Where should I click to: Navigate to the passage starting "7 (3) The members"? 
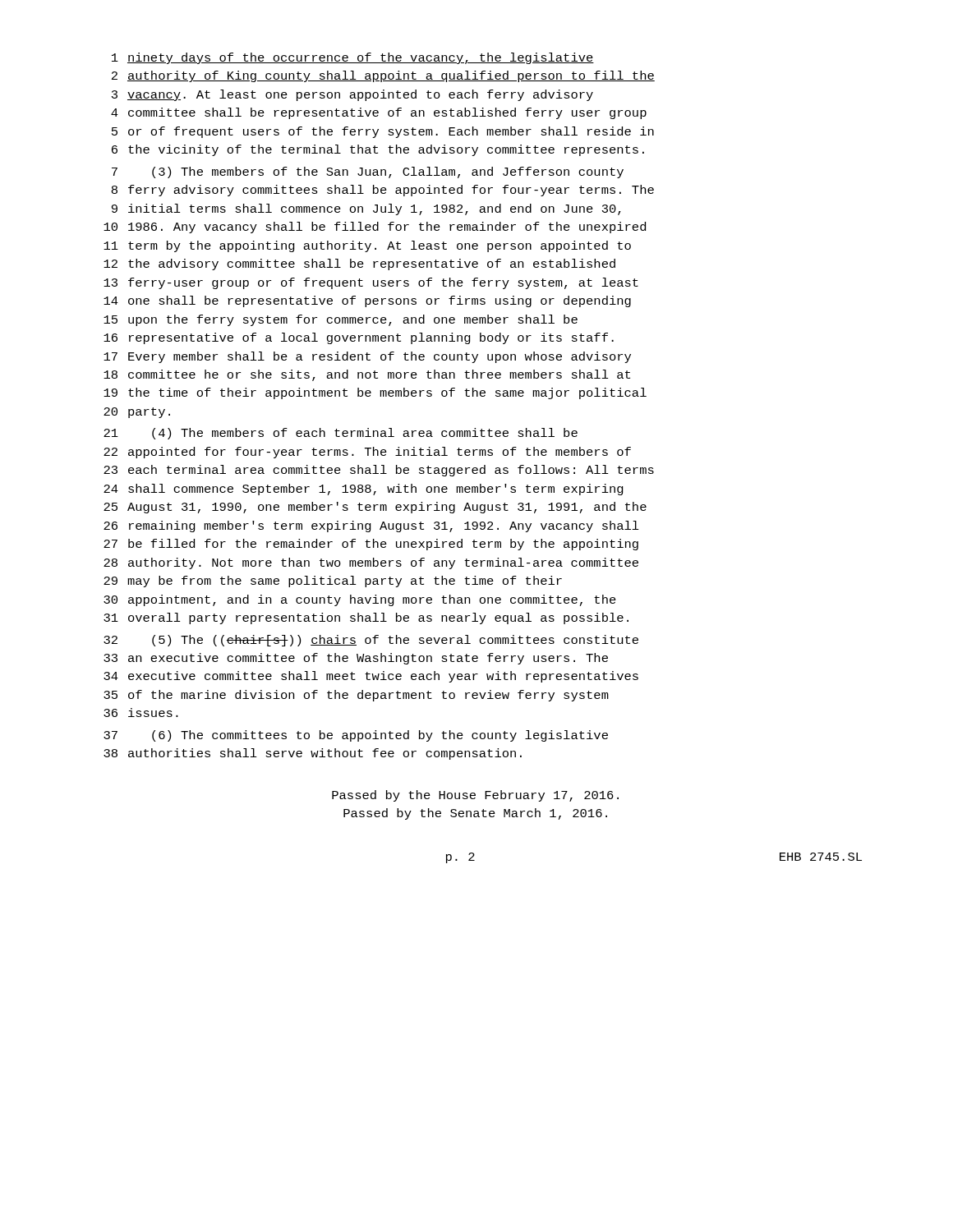[x=476, y=172]
